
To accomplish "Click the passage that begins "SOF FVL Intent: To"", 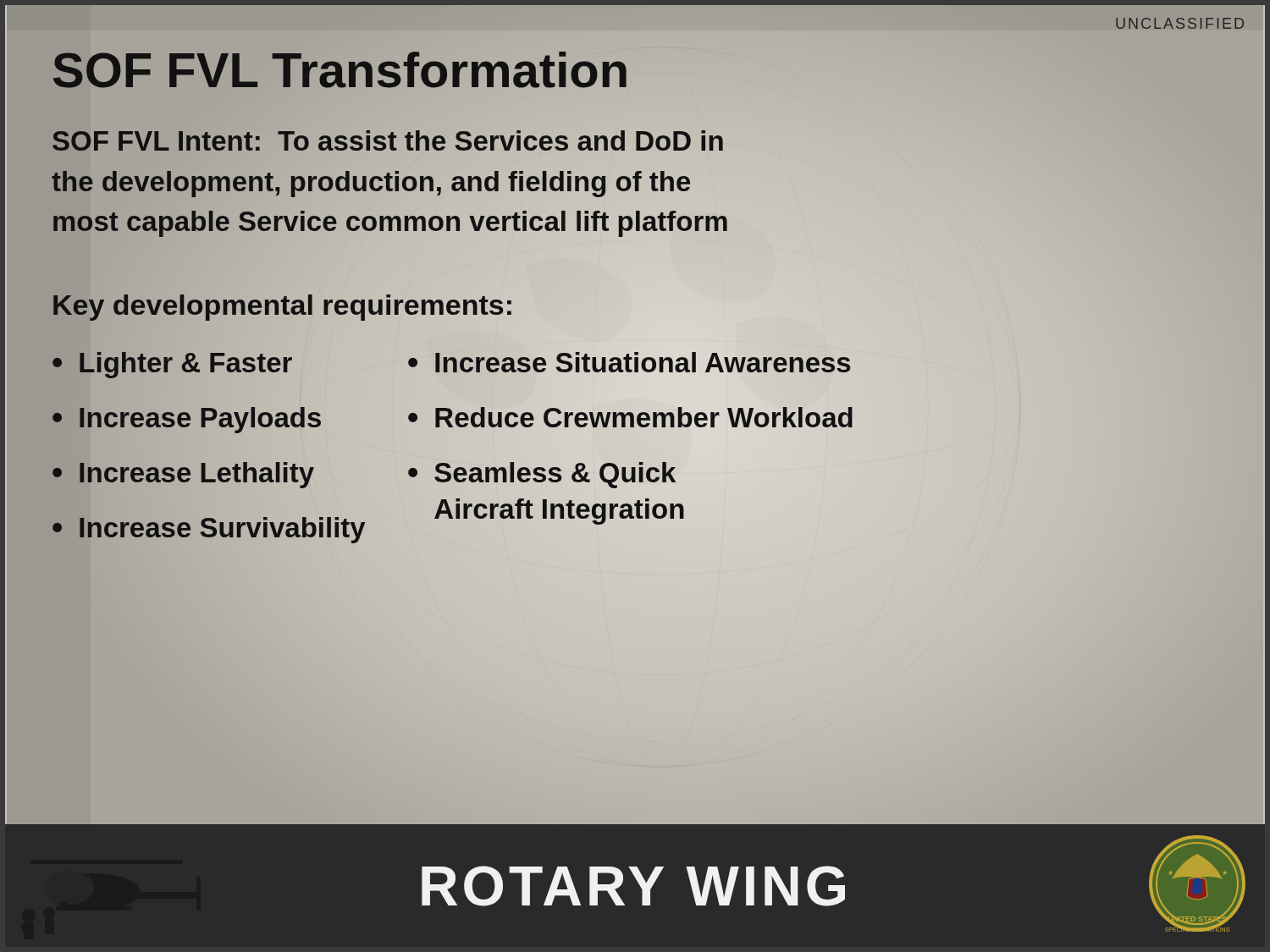I will [390, 181].
